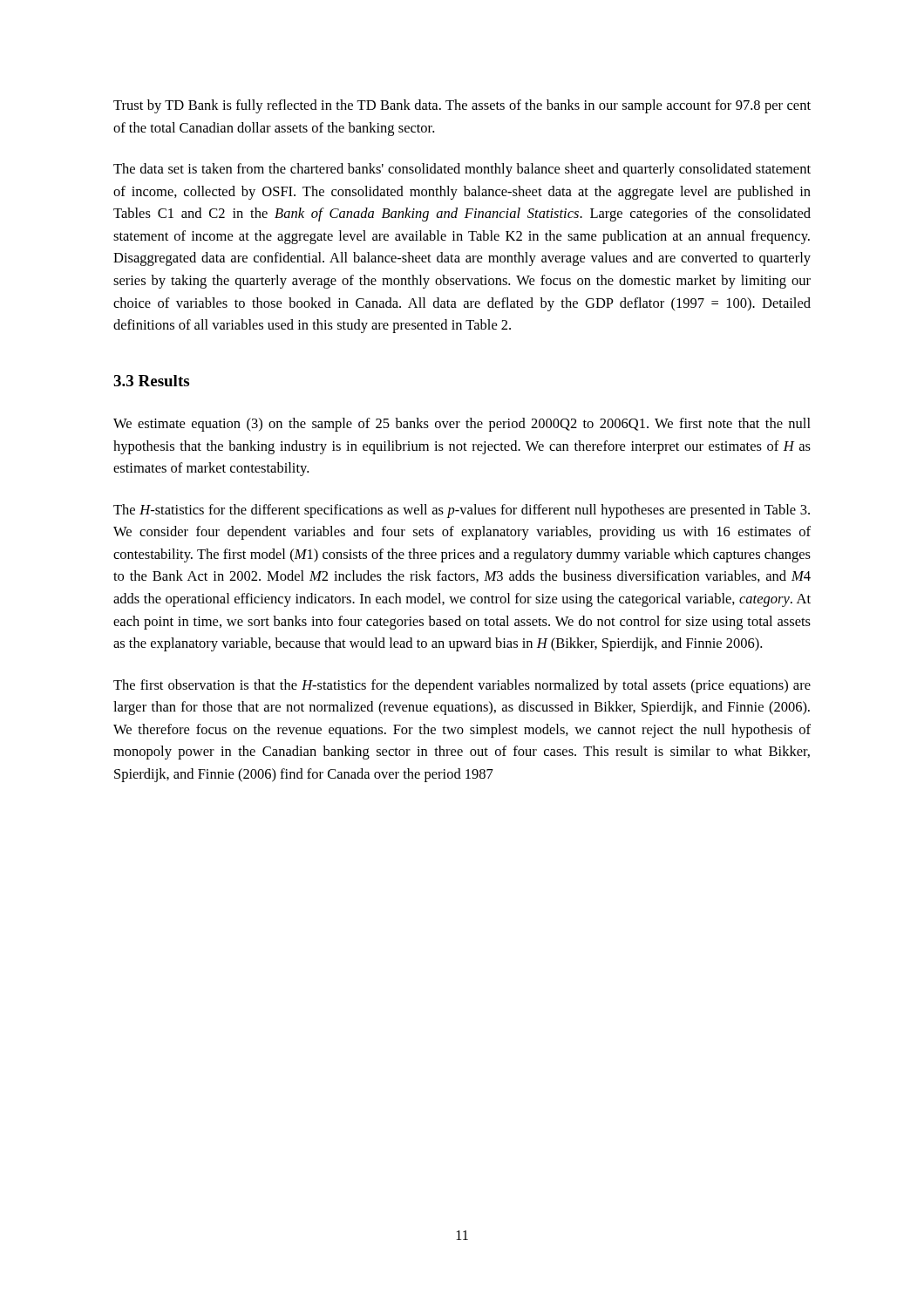Locate the block of text that opens with "Trust by TD Bank is fully reflected in"
924x1308 pixels.
coord(462,116)
